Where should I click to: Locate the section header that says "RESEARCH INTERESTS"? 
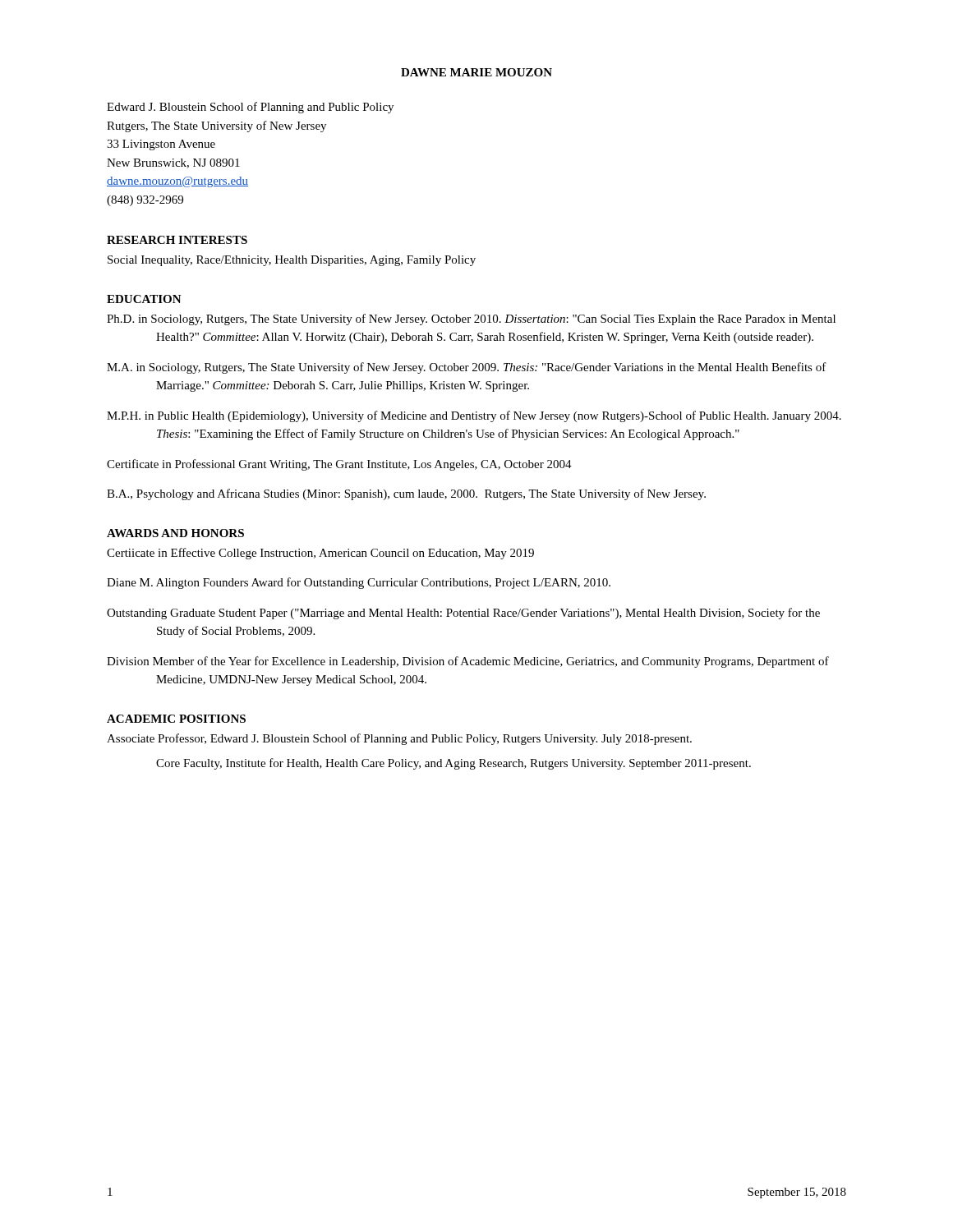pyautogui.click(x=177, y=240)
